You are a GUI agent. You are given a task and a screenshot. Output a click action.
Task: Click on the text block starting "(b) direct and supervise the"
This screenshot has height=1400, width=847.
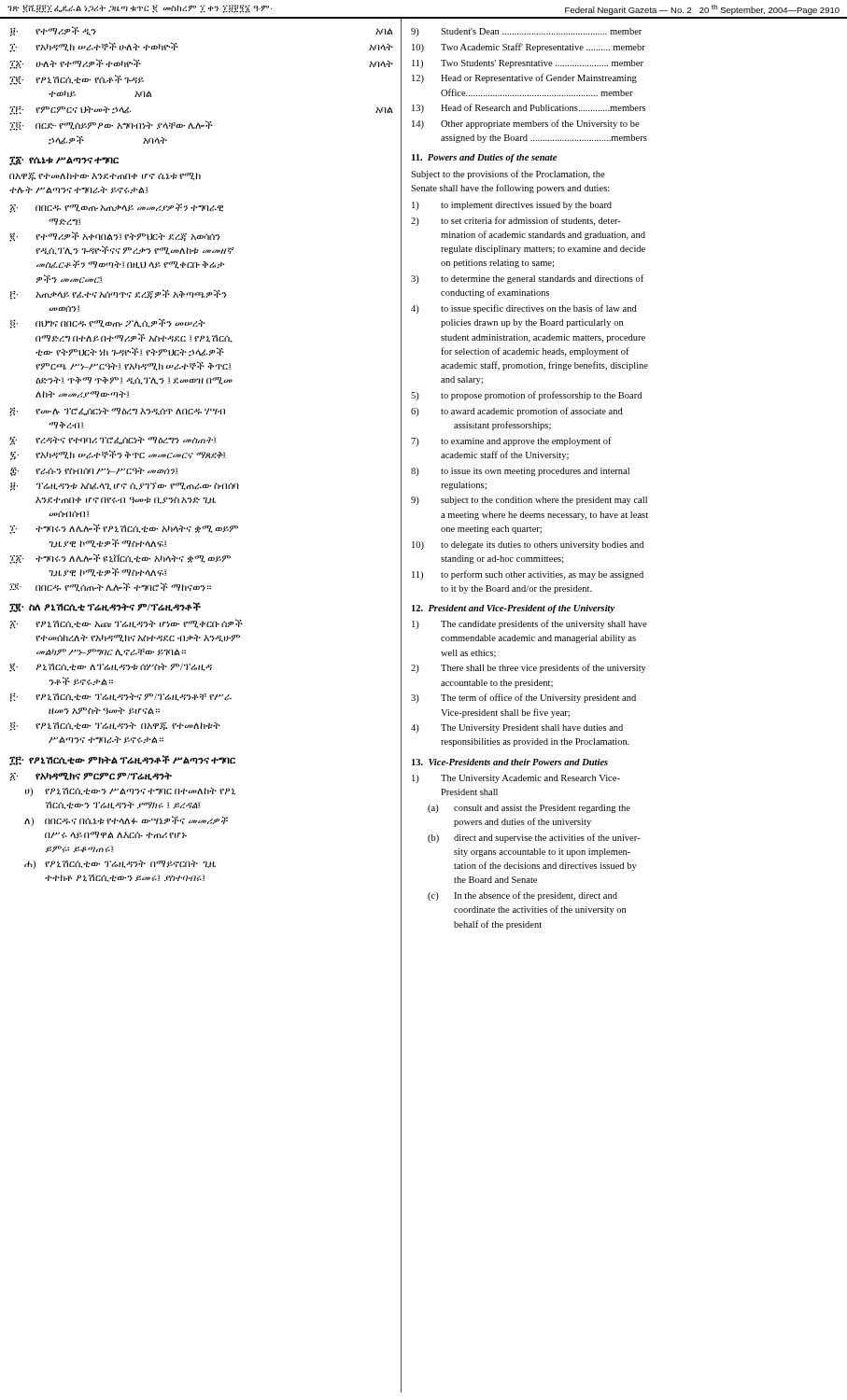(x=634, y=859)
